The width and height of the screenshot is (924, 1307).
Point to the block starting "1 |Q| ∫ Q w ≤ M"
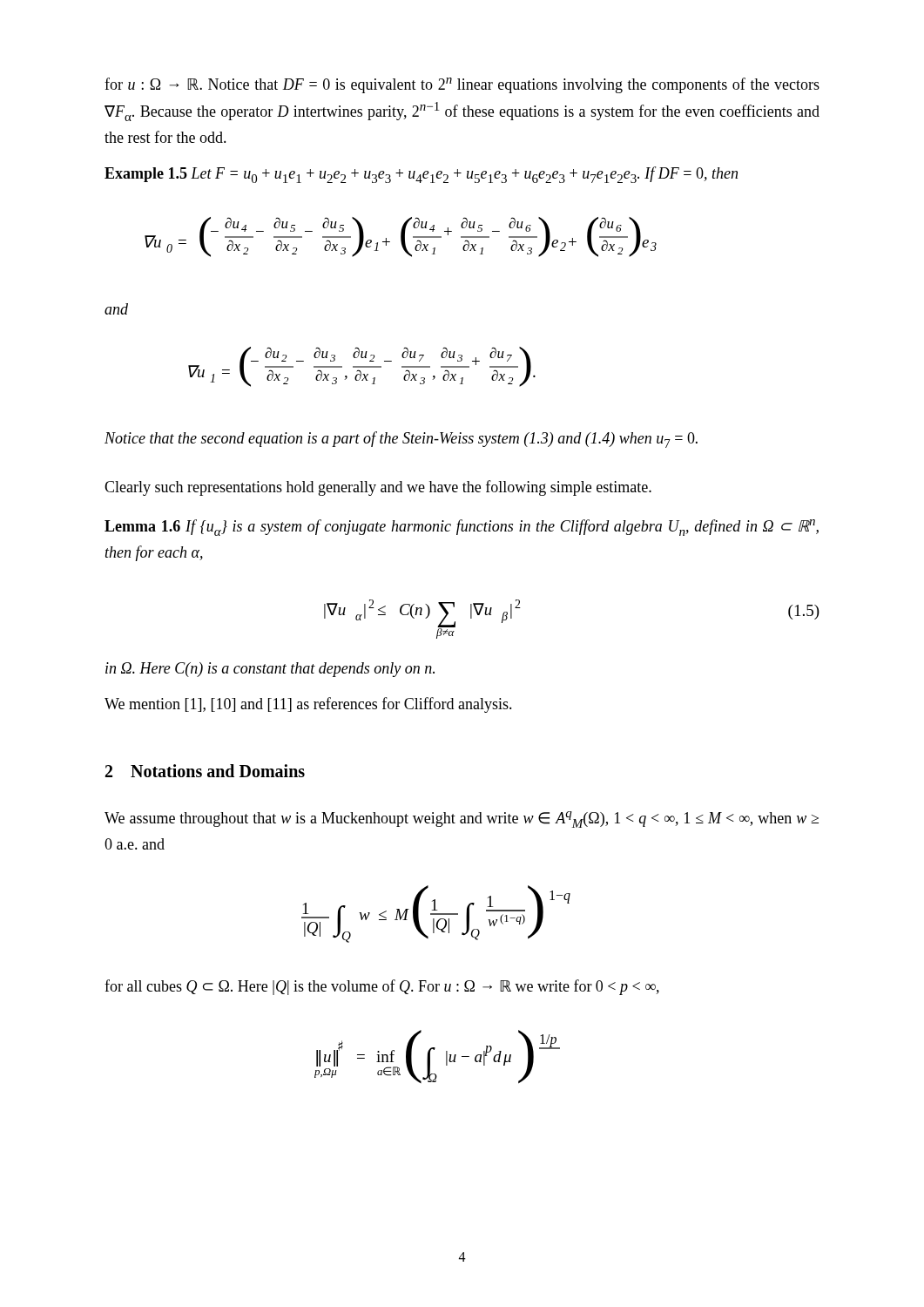[x=462, y=916]
